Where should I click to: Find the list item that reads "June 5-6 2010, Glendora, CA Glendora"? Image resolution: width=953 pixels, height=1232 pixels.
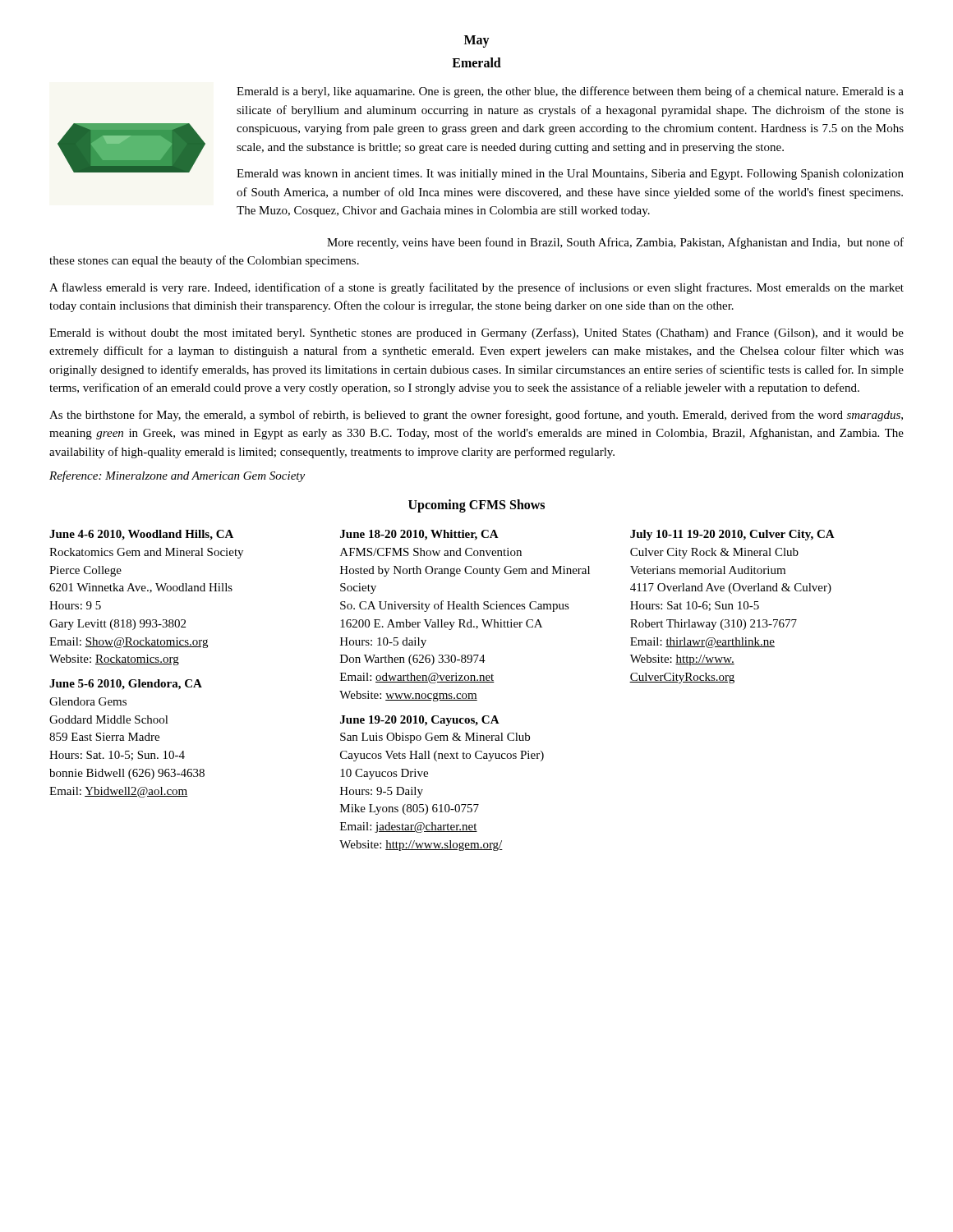(x=127, y=737)
